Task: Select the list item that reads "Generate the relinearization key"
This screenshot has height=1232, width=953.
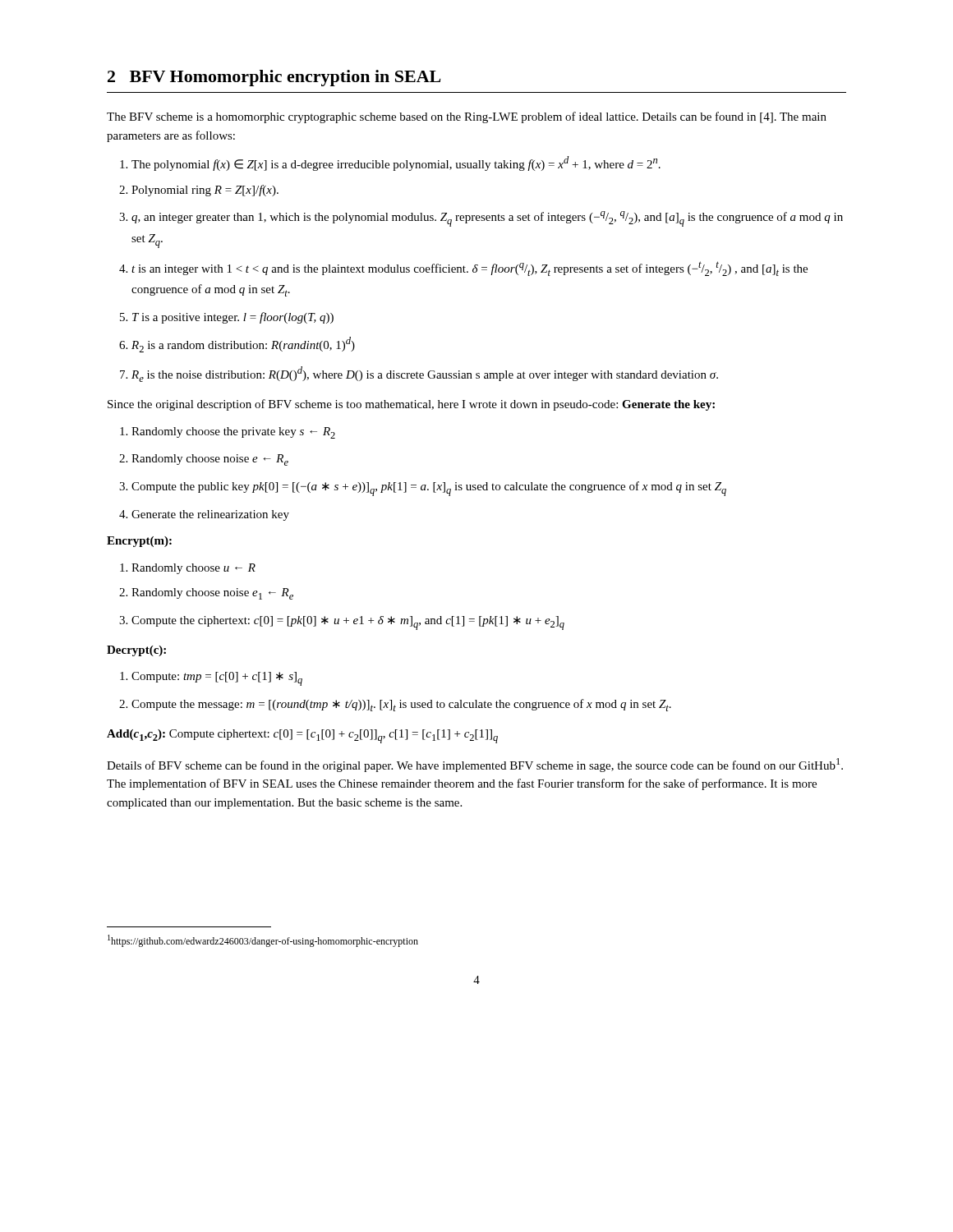Action: pyautogui.click(x=210, y=515)
